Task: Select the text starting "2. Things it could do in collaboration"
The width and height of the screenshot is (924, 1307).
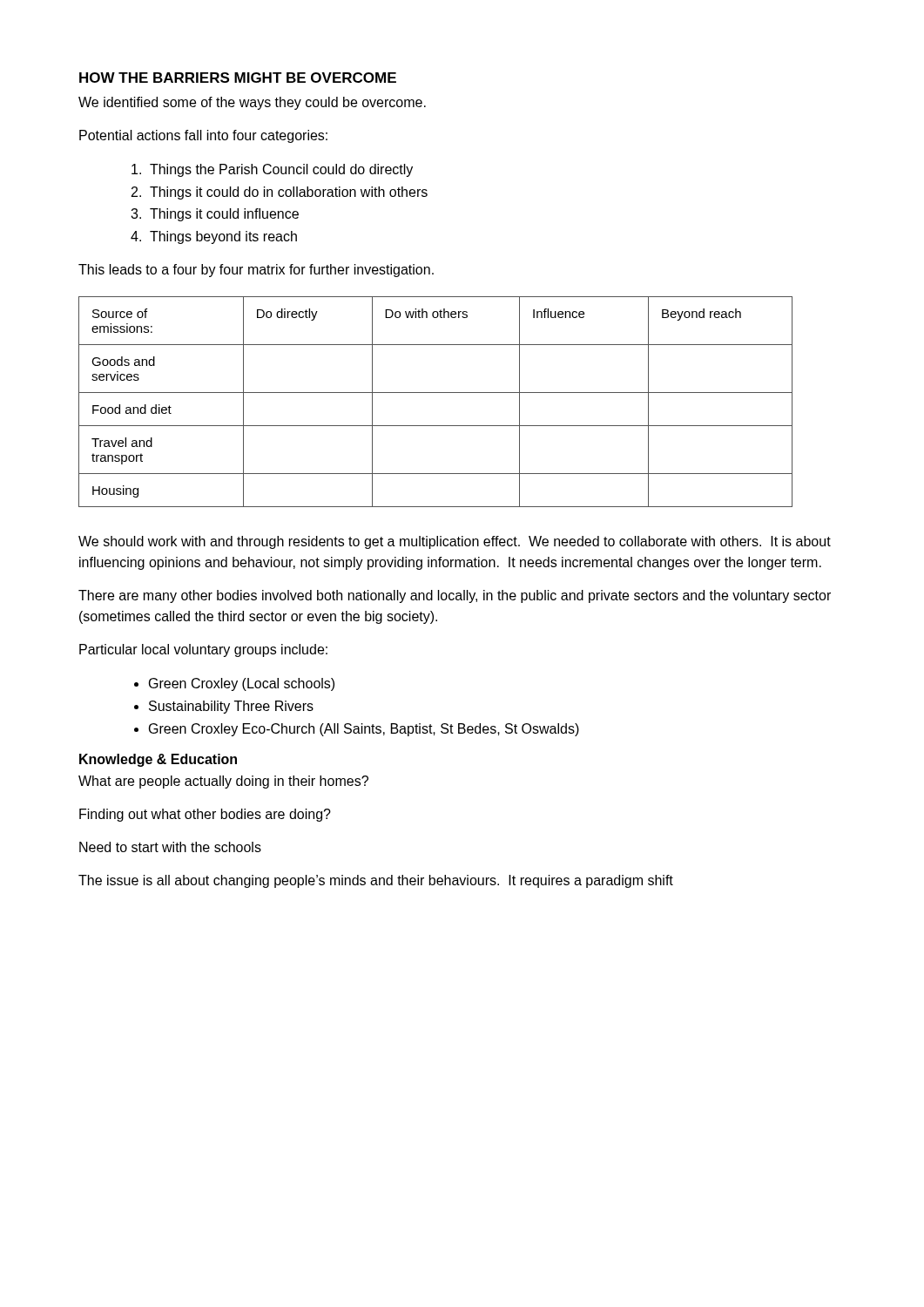Action: point(279,192)
